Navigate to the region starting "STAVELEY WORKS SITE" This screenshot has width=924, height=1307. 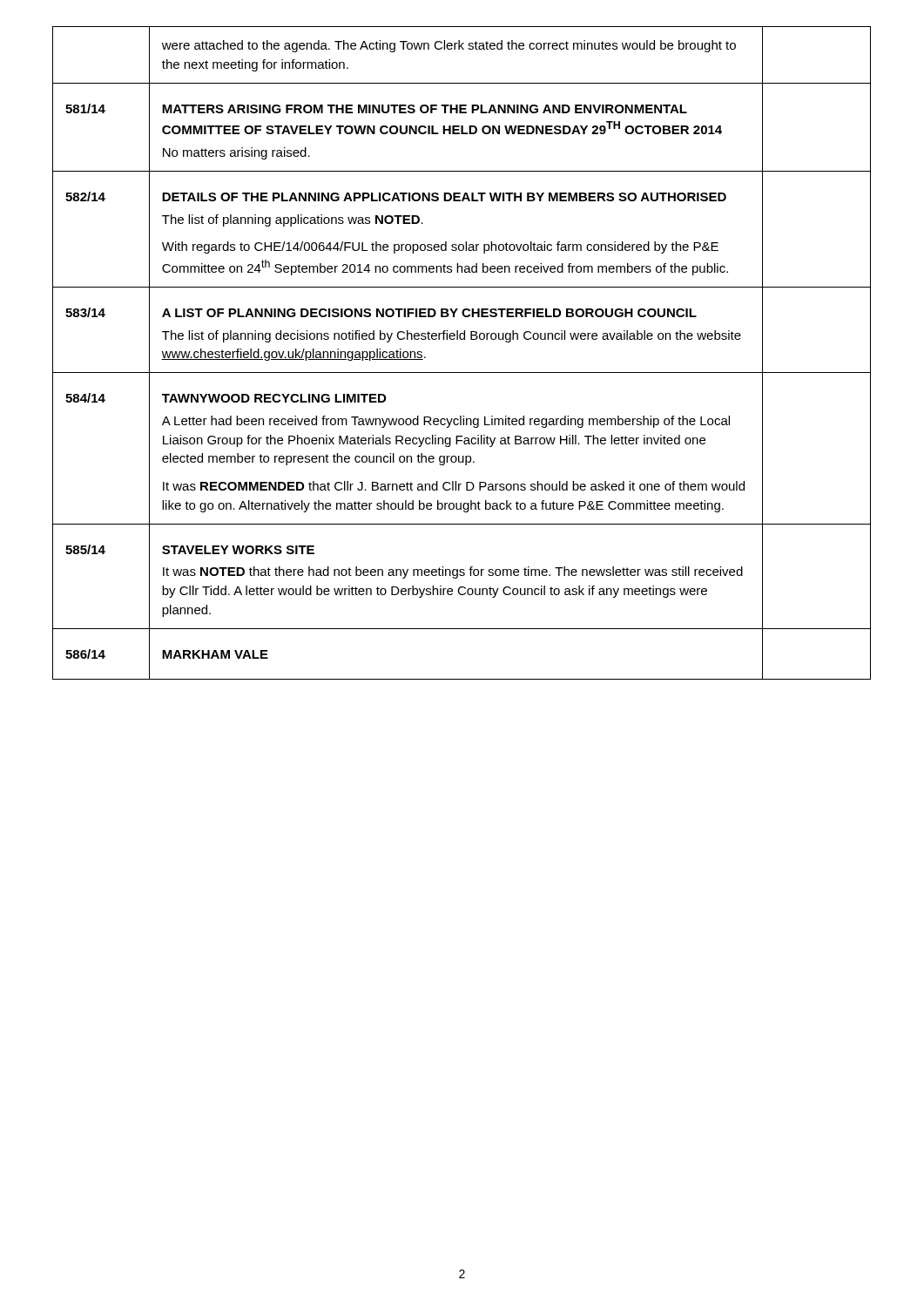[238, 549]
